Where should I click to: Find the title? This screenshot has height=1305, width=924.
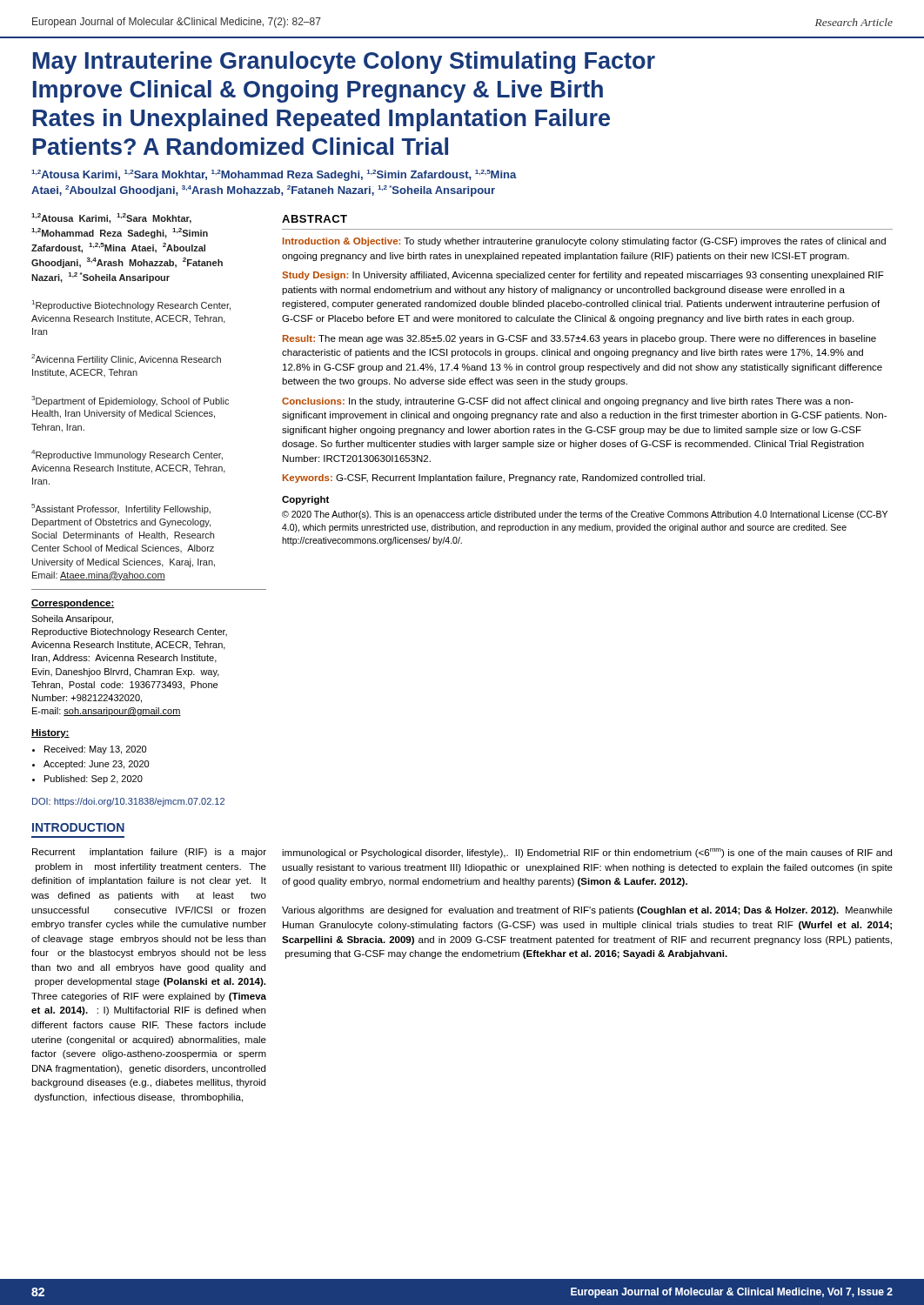[343, 104]
